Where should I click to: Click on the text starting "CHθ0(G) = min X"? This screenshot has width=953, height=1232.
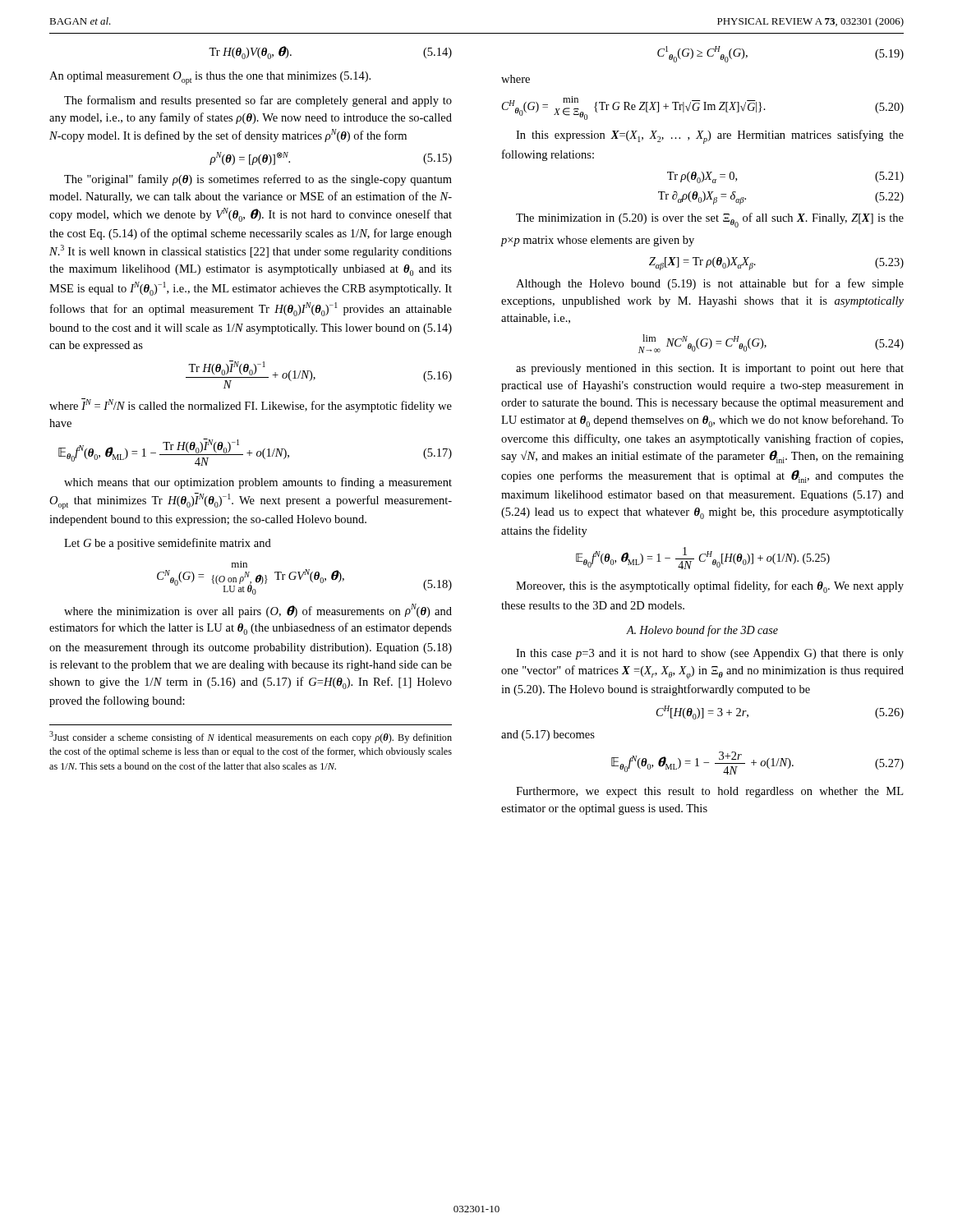pyautogui.click(x=702, y=108)
